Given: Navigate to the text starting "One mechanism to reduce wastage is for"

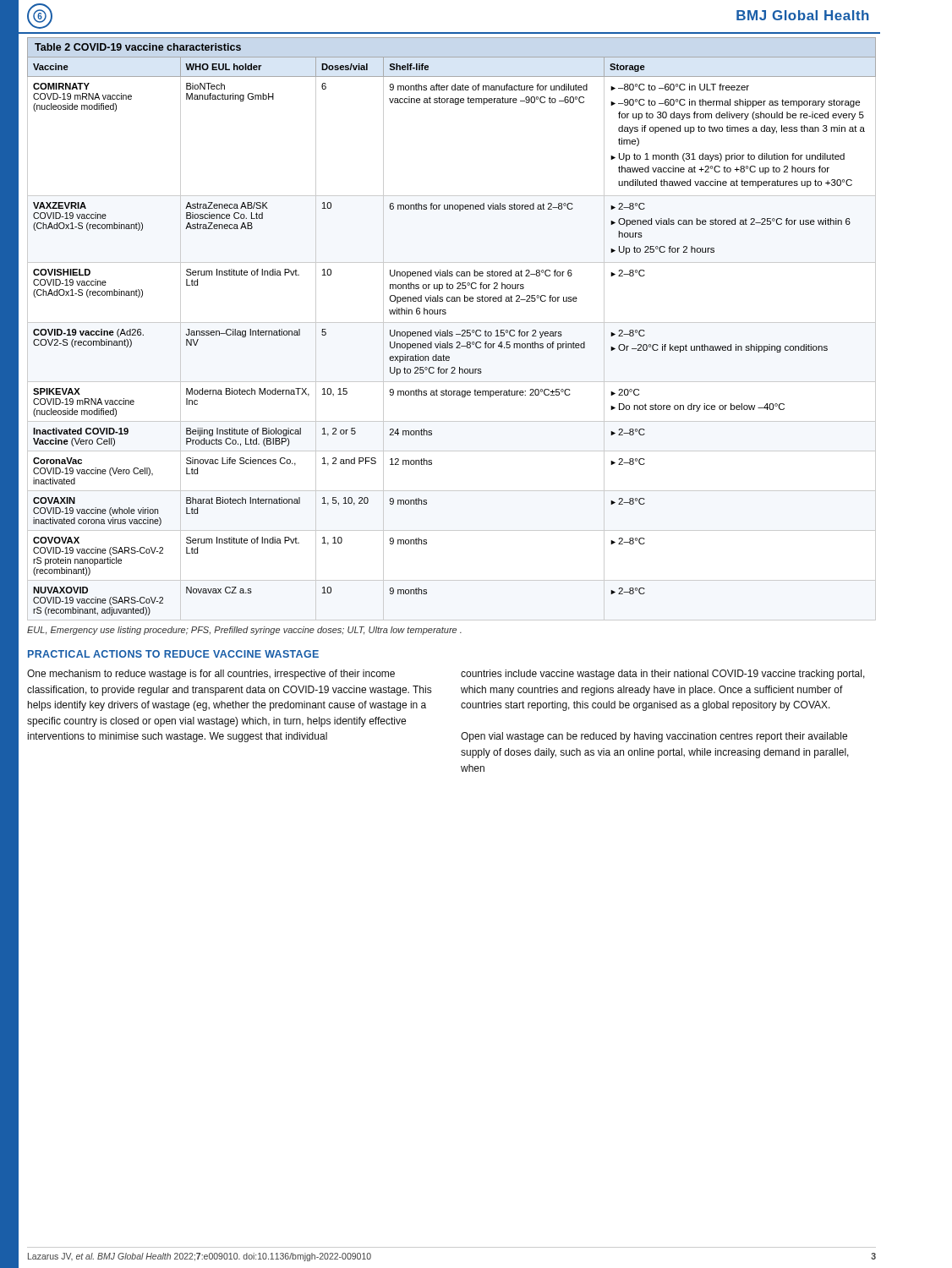Looking at the screenshot, I should pyautogui.click(x=229, y=705).
